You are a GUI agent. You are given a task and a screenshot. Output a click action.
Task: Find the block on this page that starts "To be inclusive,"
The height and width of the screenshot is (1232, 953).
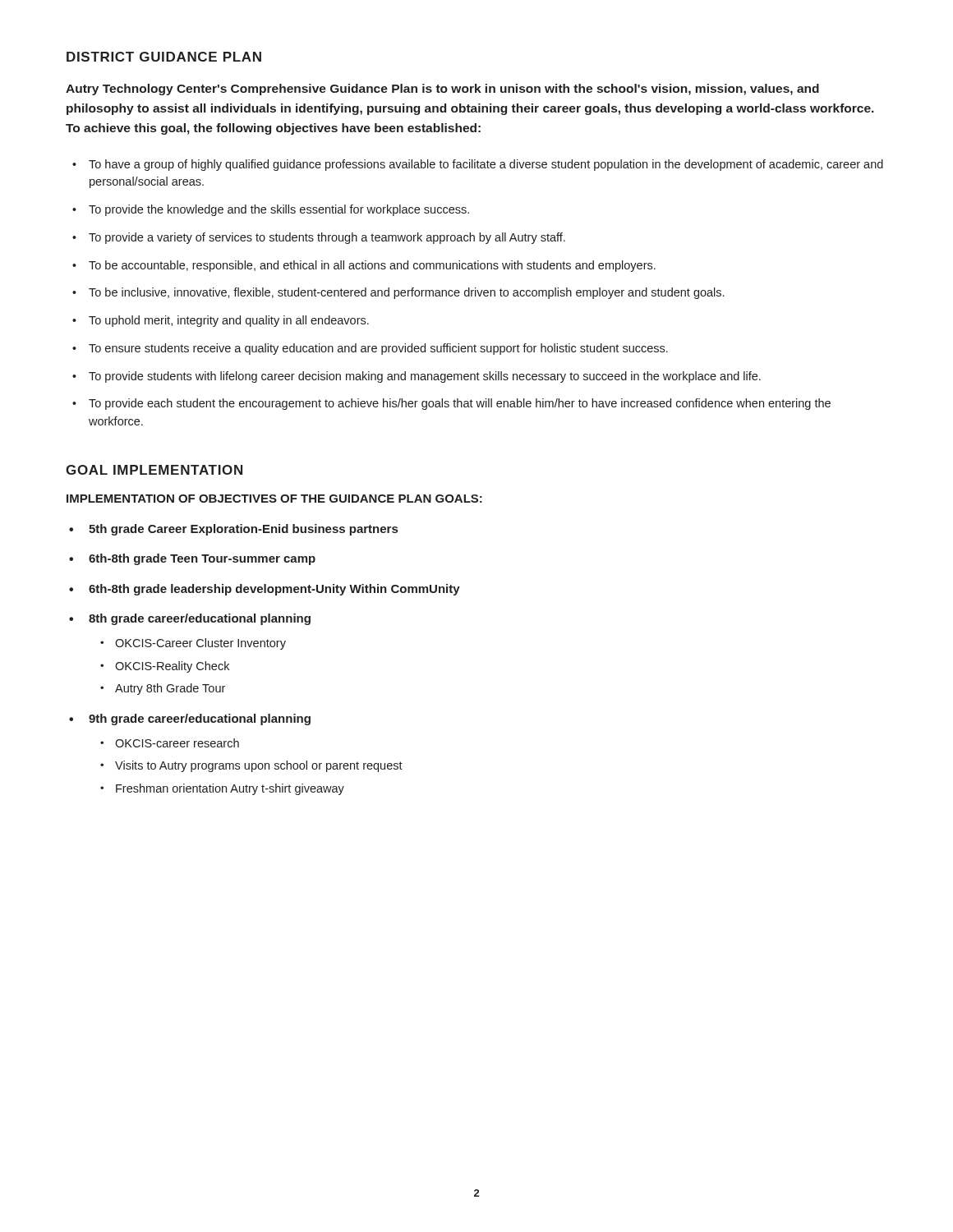[x=476, y=293]
